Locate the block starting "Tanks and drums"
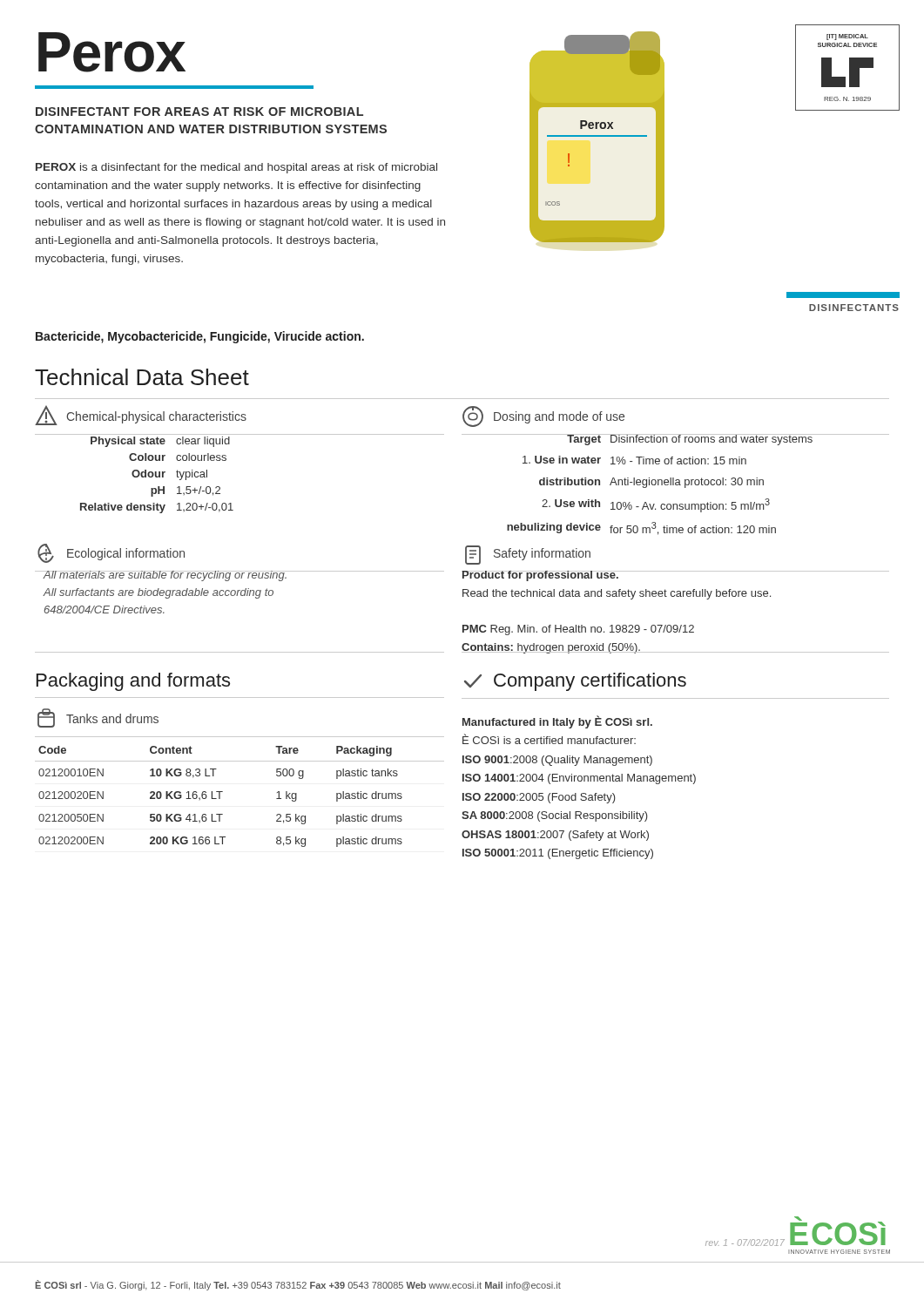This screenshot has width=924, height=1307. pyautogui.click(x=97, y=719)
